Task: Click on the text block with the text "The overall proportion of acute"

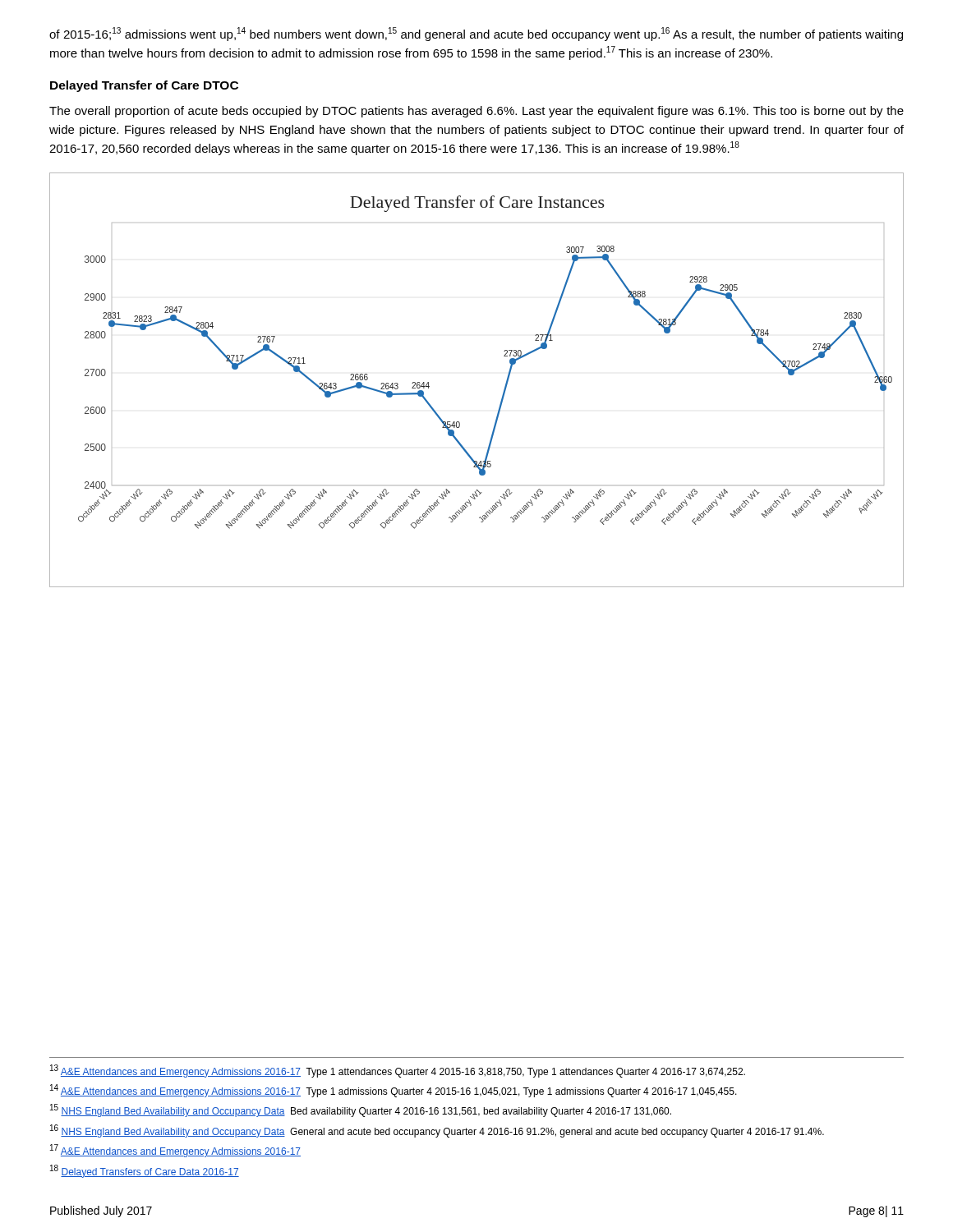Action: coord(476,129)
